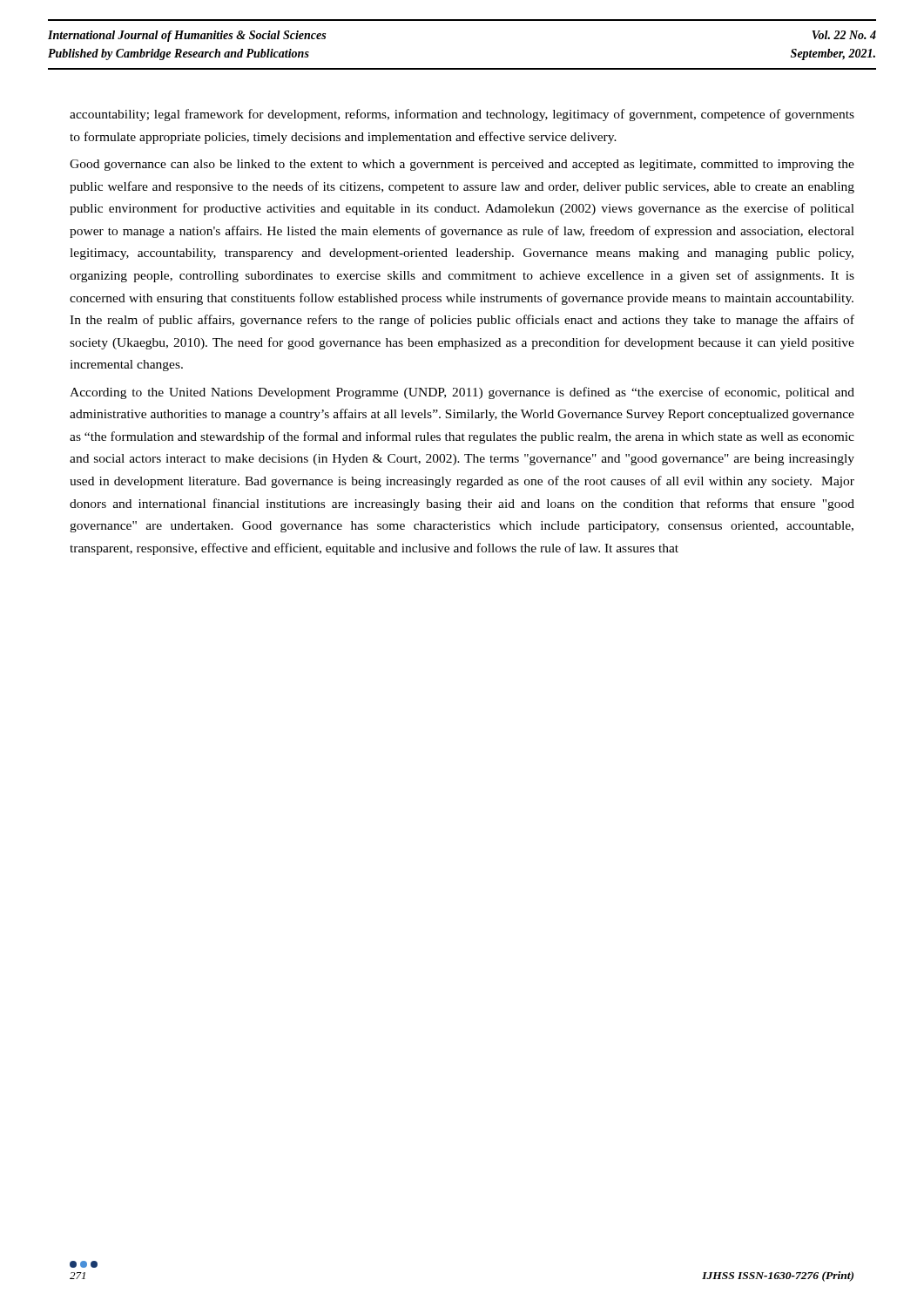Find the text block that reads "According to the"
Viewport: 924px width, 1307px height.
click(462, 469)
